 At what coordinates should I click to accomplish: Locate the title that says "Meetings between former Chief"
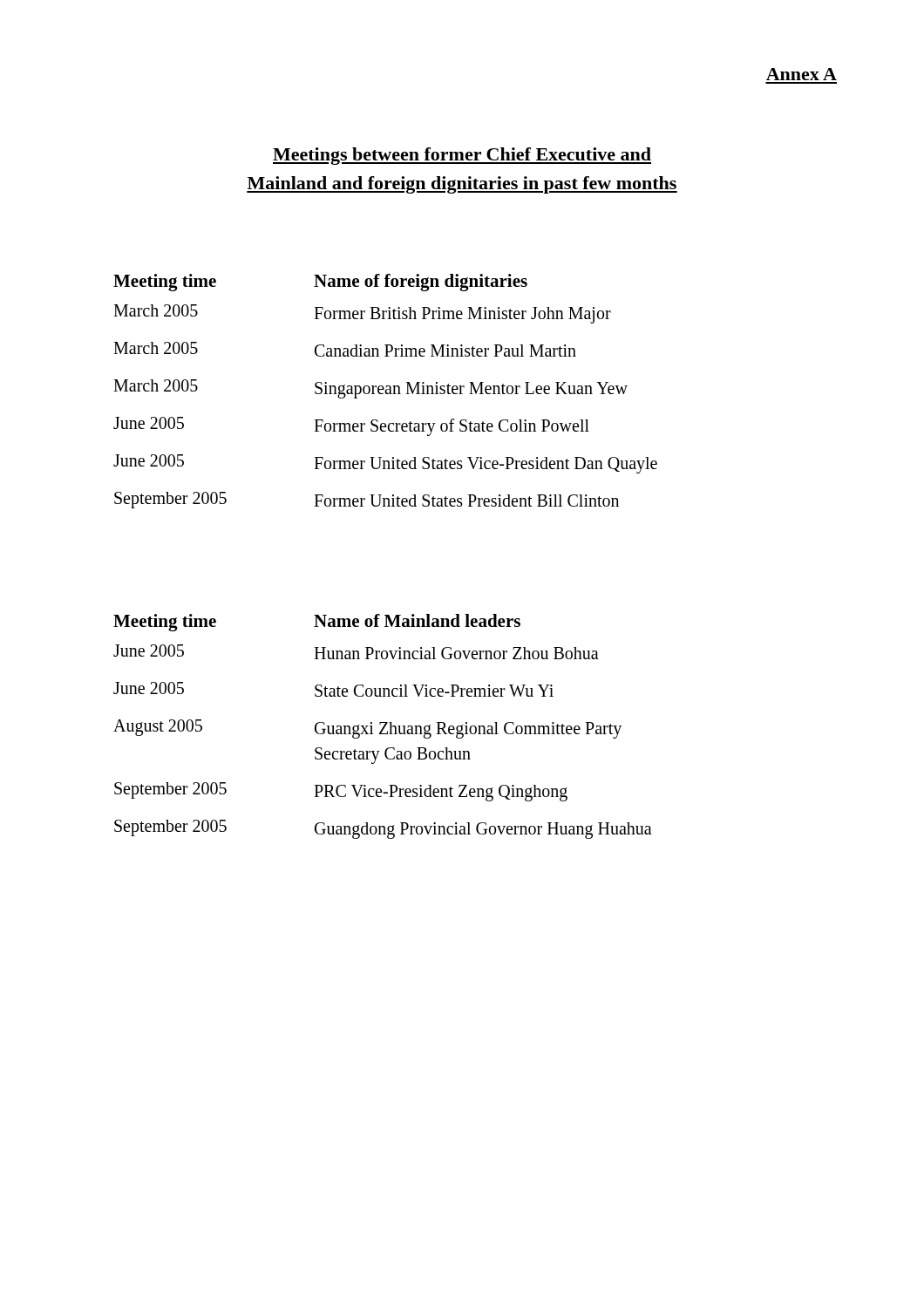coord(462,168)
